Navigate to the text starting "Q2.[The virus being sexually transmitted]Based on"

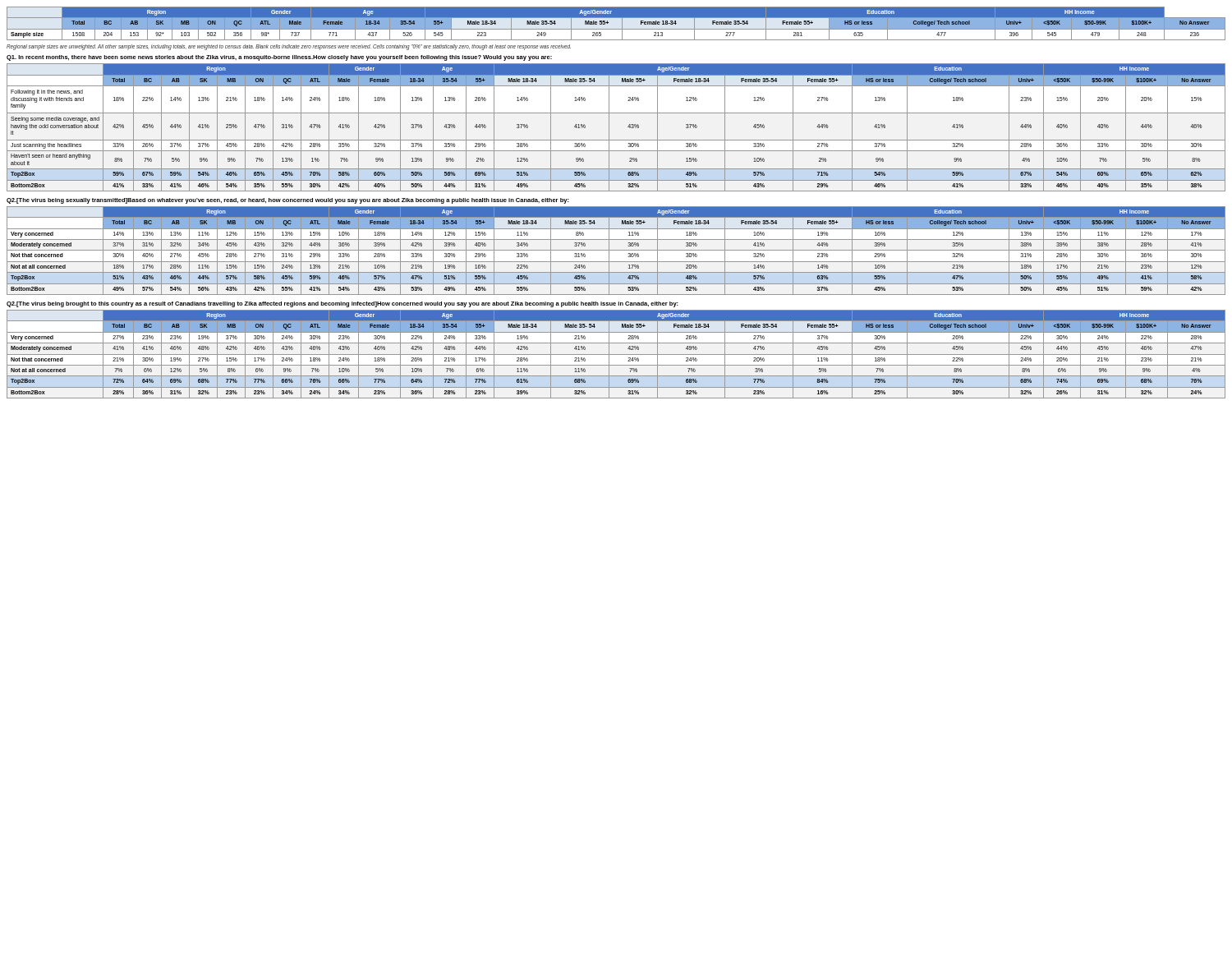[x=288, y=200]
